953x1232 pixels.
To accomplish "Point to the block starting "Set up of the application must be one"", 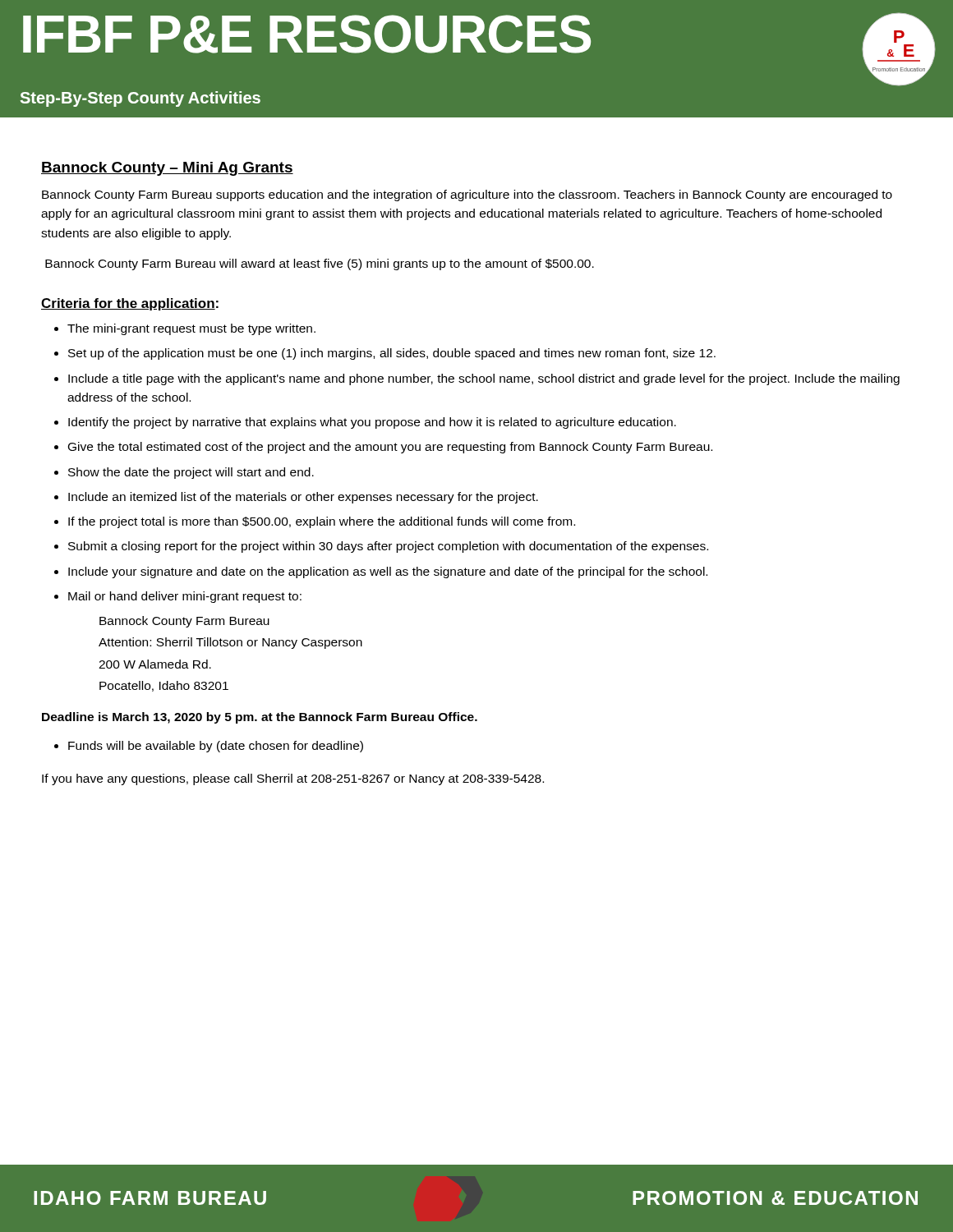I will pos(392,353).
